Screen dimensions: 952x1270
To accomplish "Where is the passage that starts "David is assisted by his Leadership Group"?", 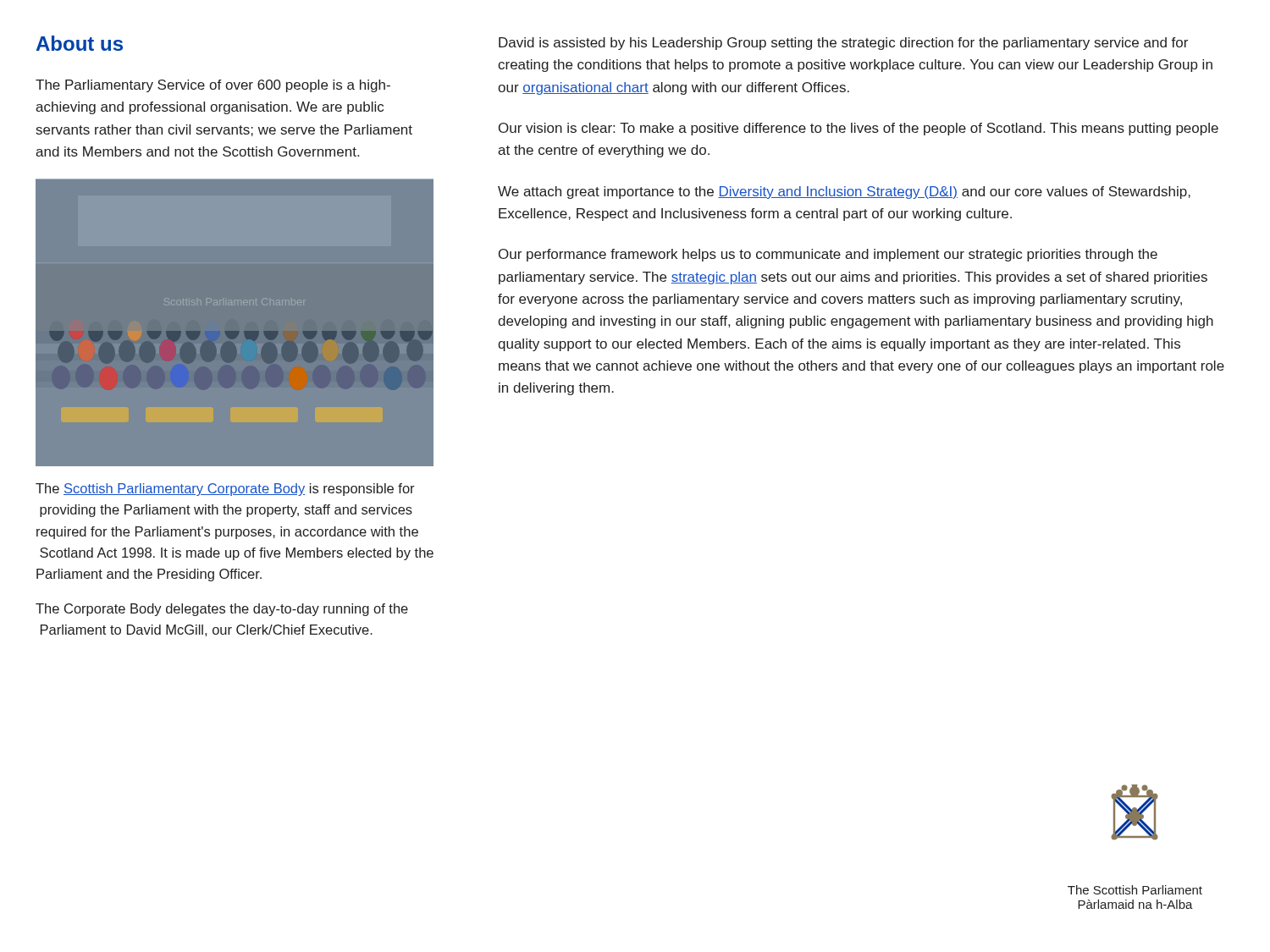I will coord(855,65).
